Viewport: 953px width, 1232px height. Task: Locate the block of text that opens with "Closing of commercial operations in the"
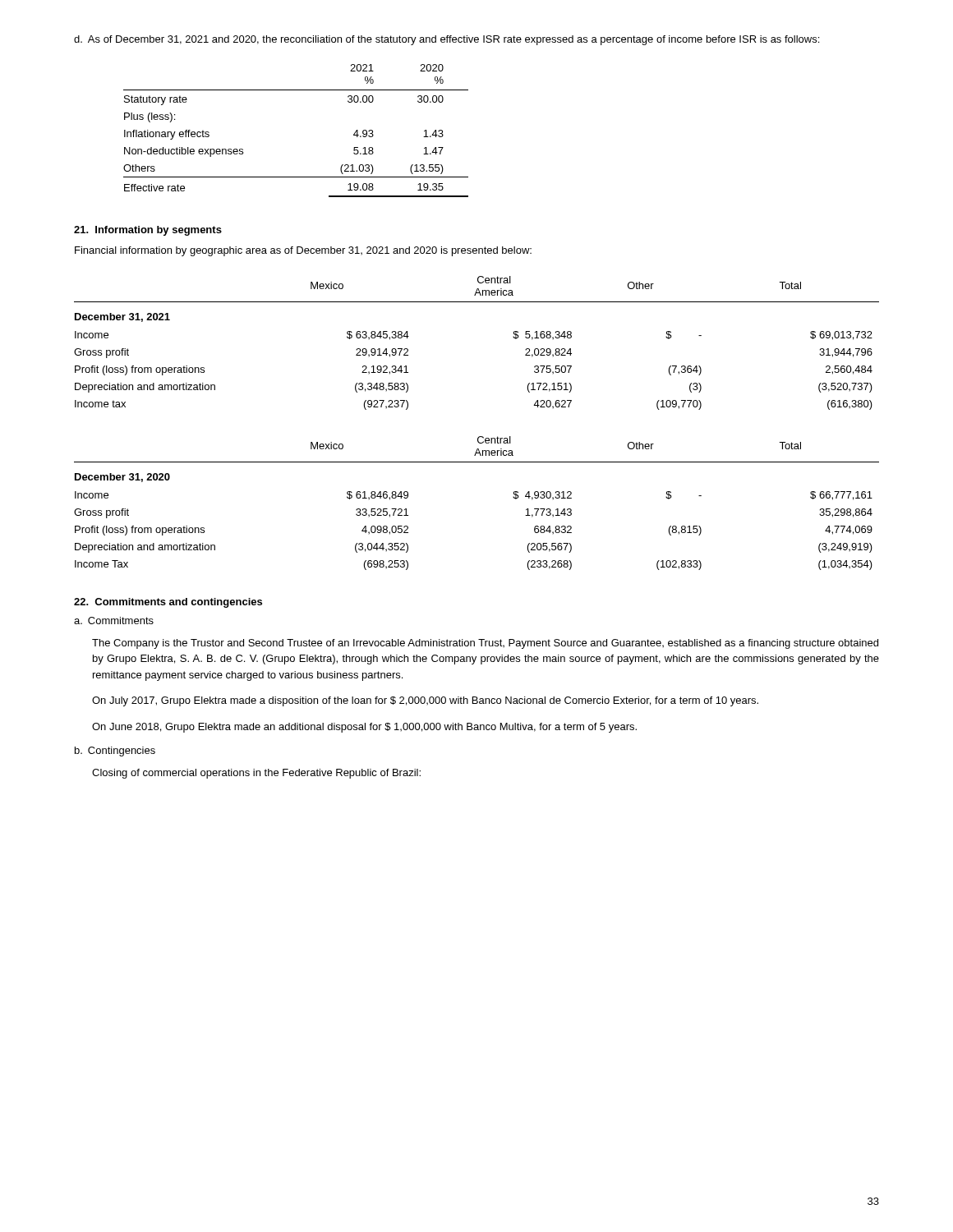tap(257, 772)
